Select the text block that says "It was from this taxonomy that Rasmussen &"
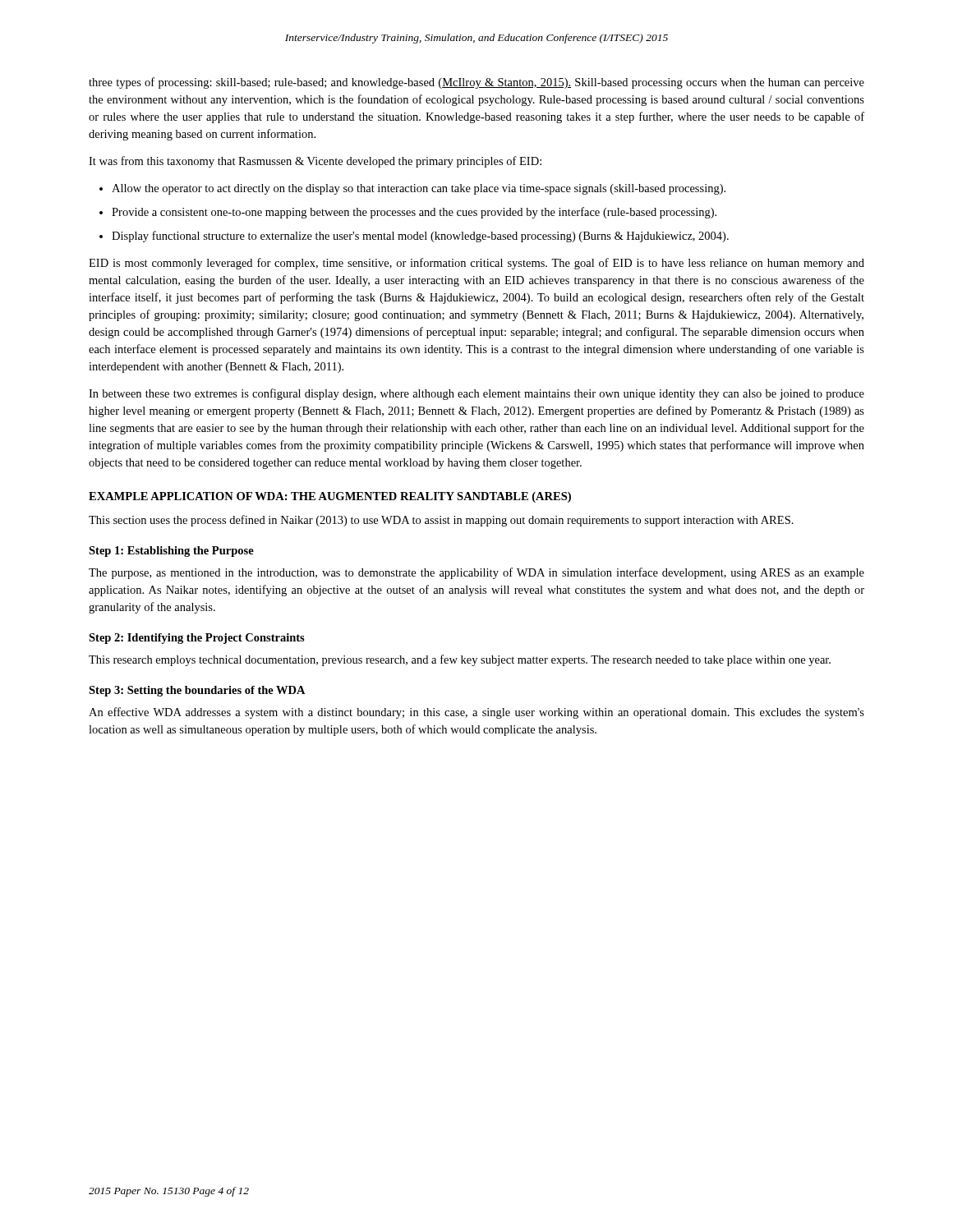The width and height of the screenshot is (953, 1232). pos(476,161)
